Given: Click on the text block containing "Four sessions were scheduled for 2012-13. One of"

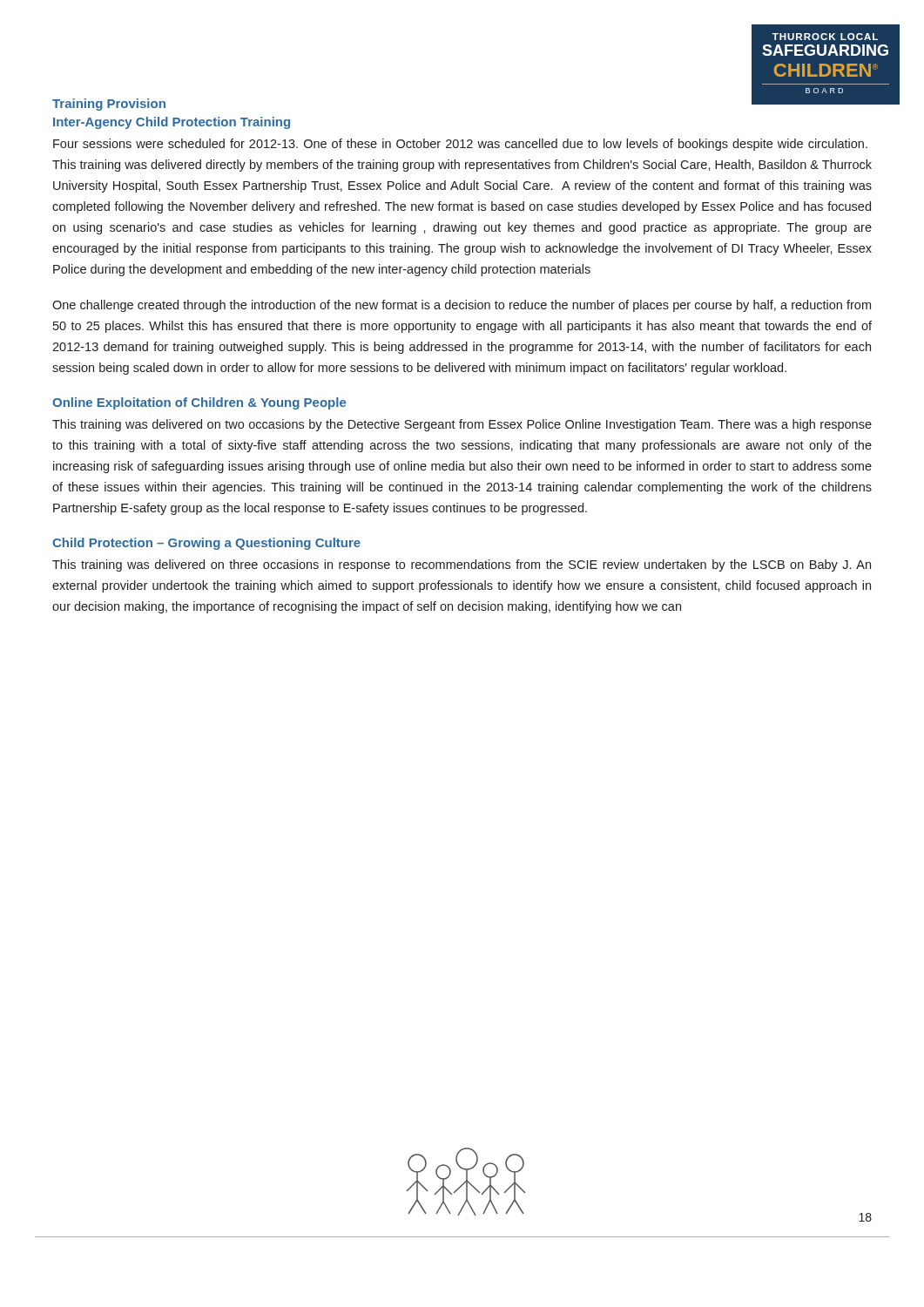Looking at the screenshot, I should pos(462,206).
